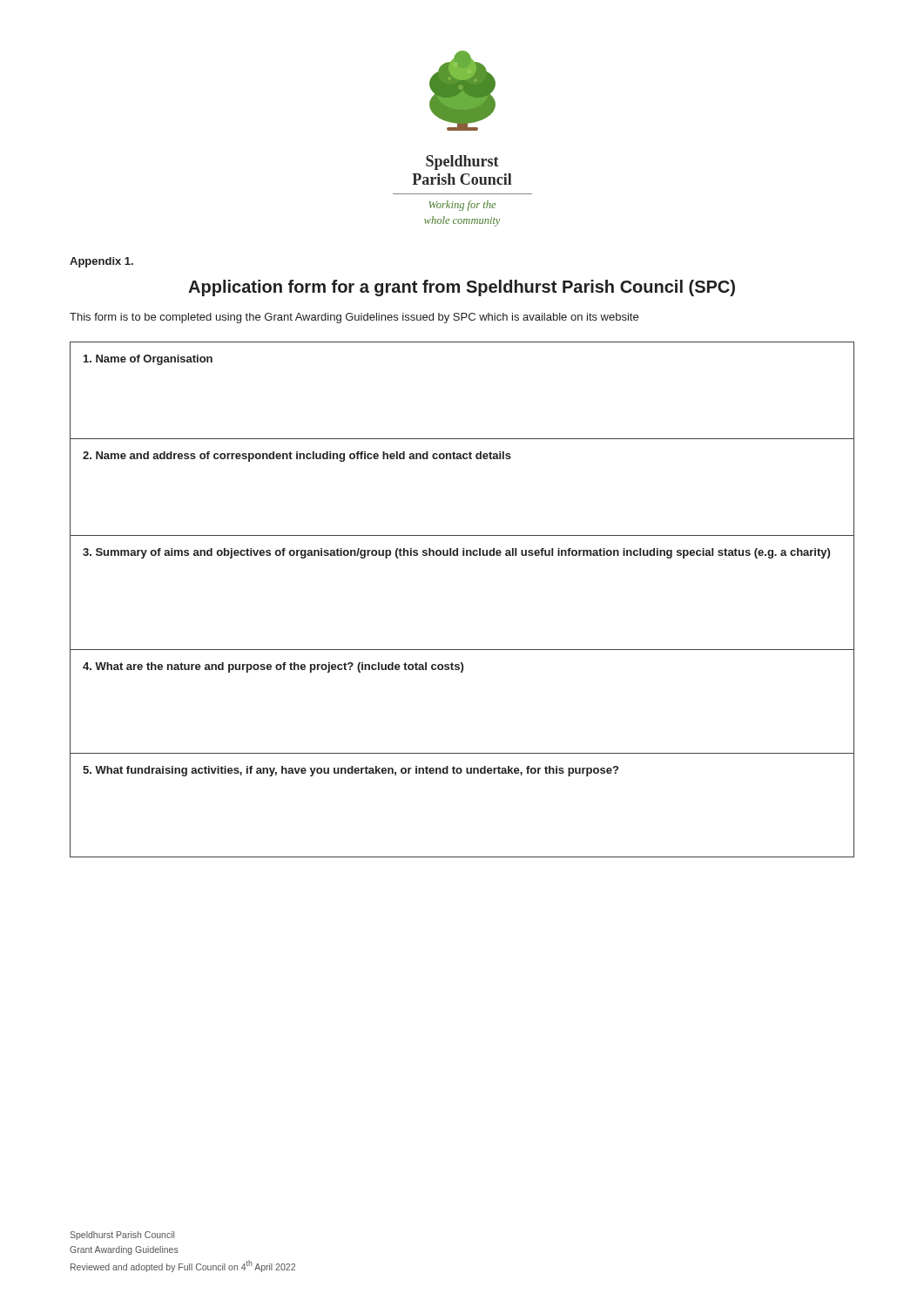Find the block on this page that starts "This form is to be completed using the"

click(x=354, y=317)
